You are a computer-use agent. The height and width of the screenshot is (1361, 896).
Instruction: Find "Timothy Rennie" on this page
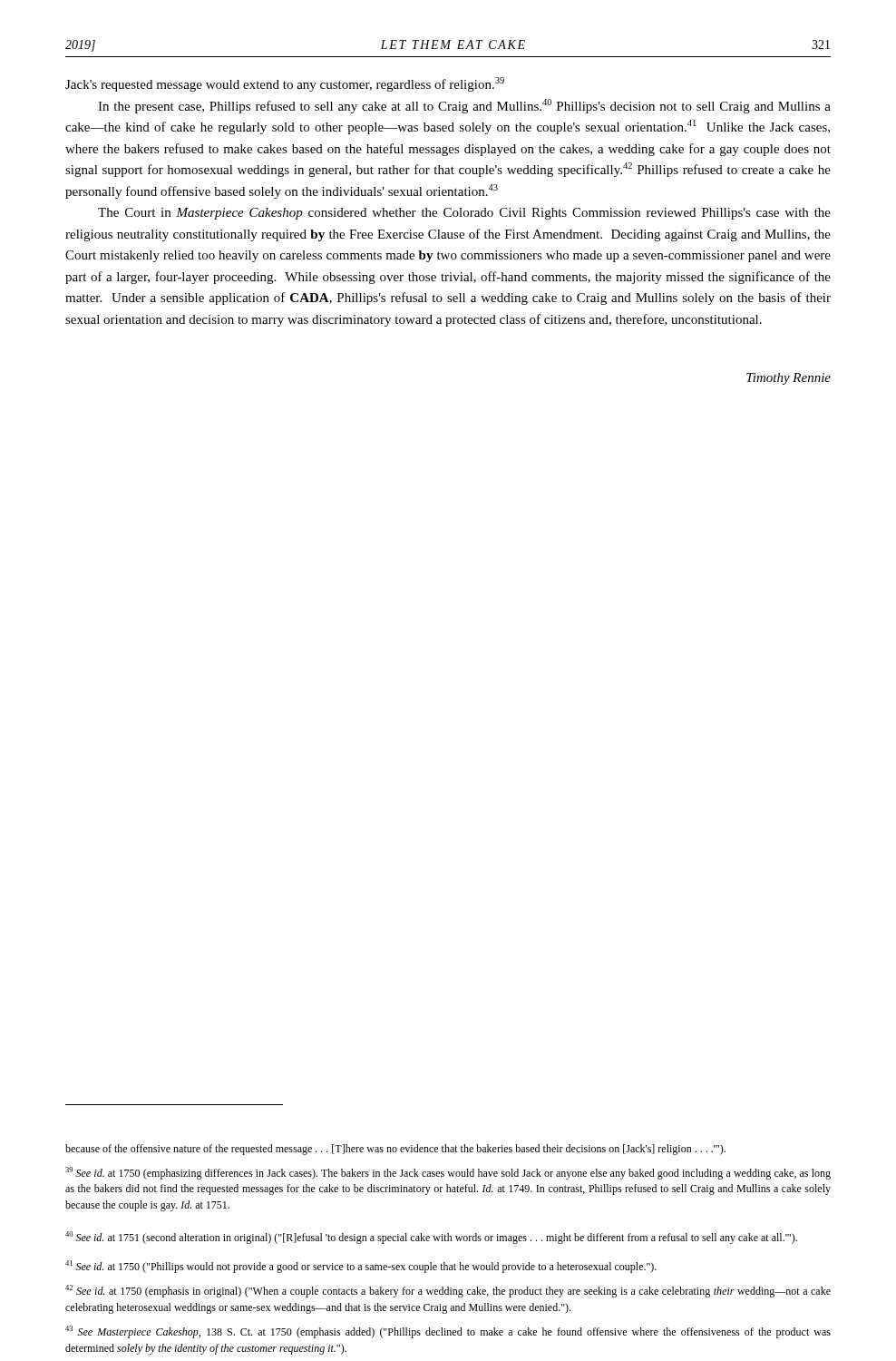coord(788,377)
